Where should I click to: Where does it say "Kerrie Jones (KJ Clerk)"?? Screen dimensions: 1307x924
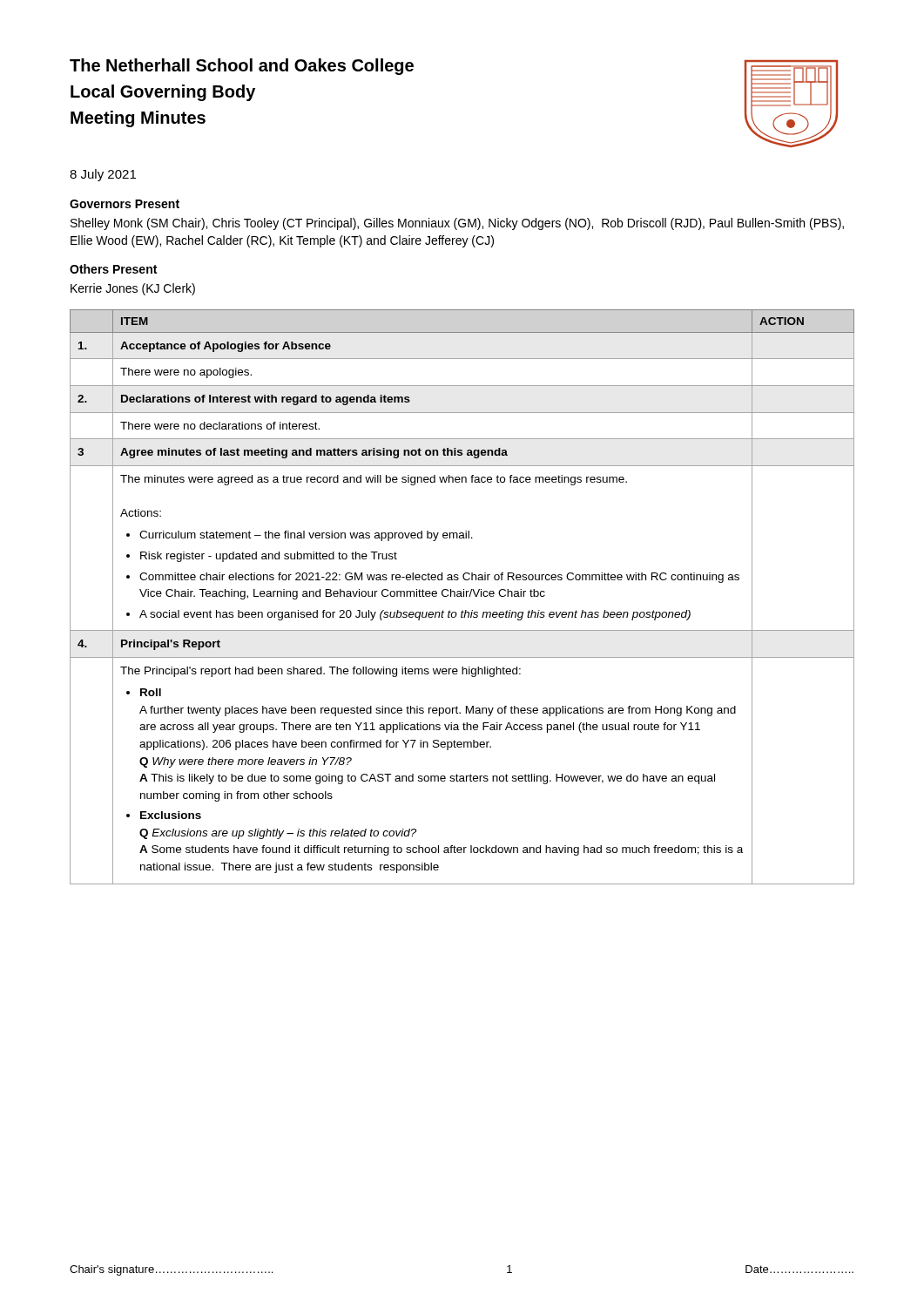click(133, 288)
